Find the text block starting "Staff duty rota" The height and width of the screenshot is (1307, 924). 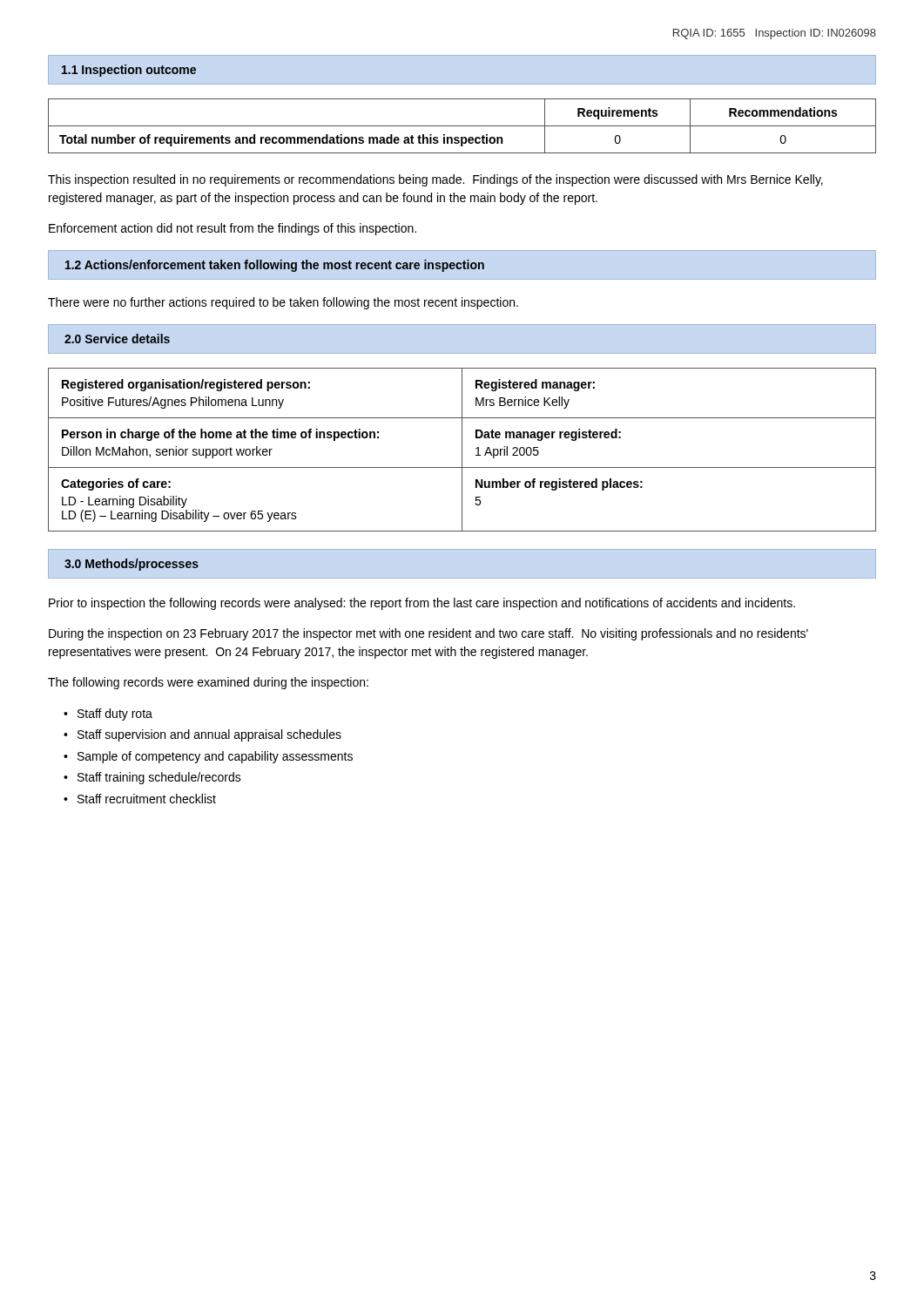[114, 714]
